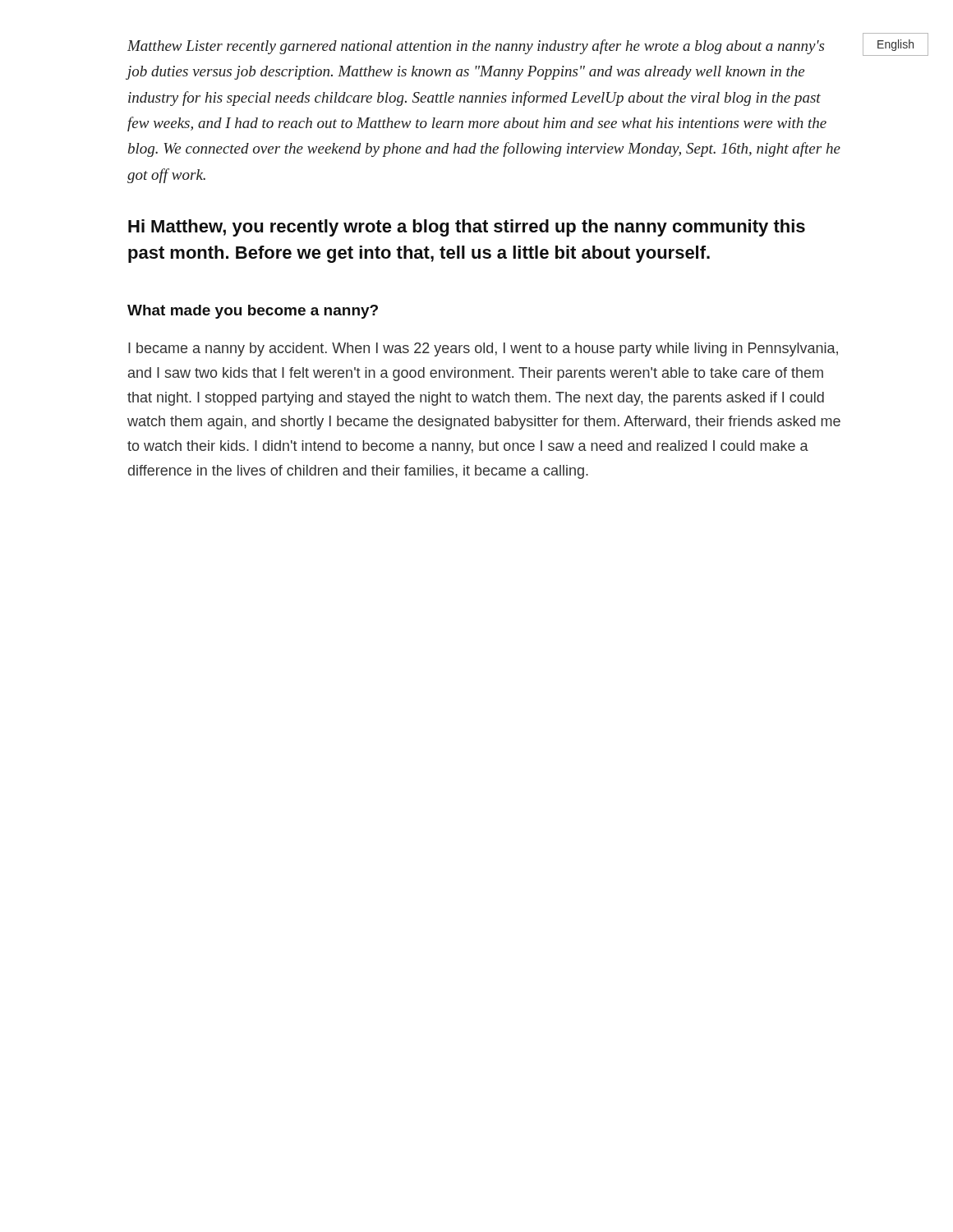Locate the region starting "Hi Matthew, you recently wrote a blog"
953x1232 pixels.
coord(485,240)
